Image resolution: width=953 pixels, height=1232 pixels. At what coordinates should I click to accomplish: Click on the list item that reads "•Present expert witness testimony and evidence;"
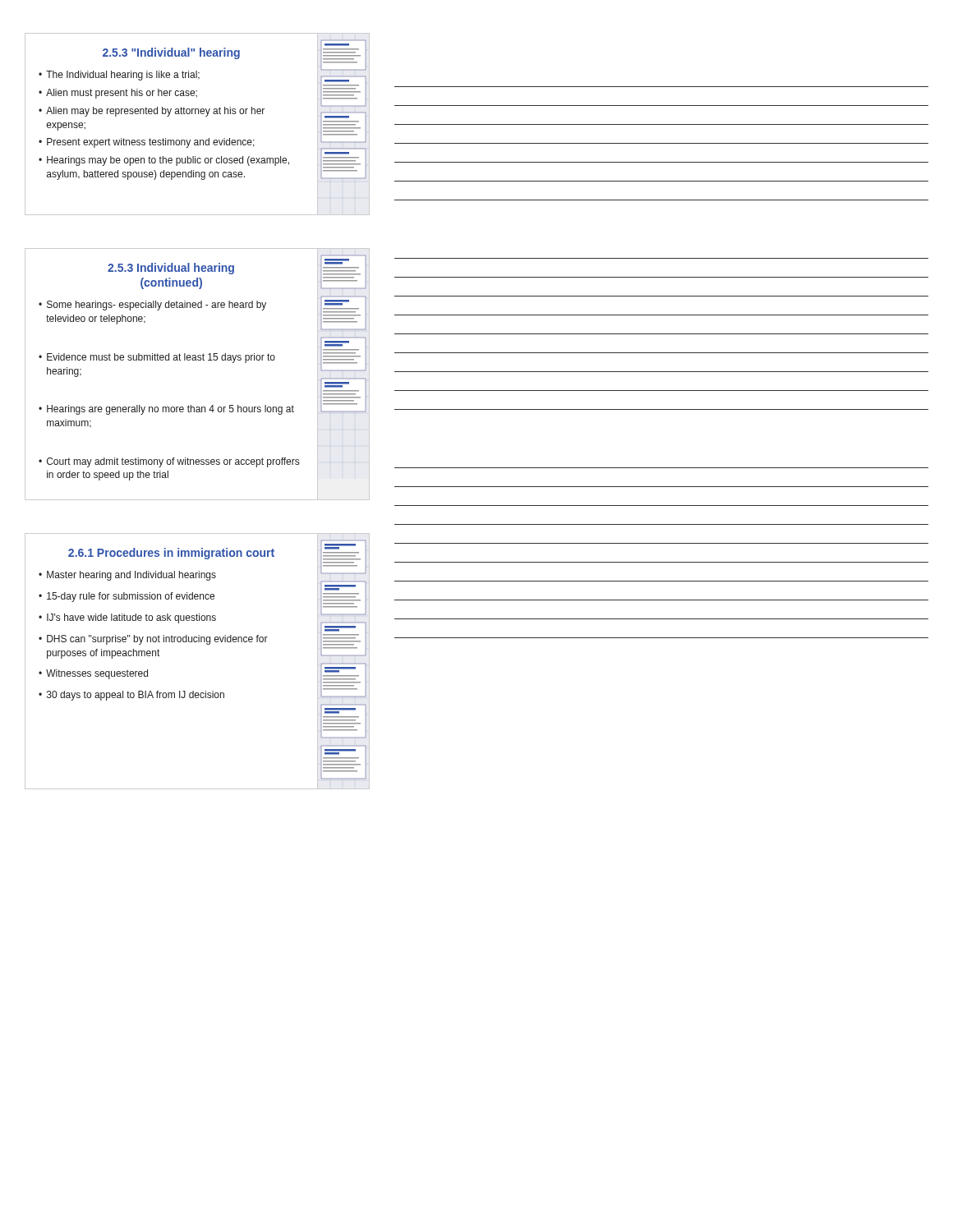coord(171,143)
